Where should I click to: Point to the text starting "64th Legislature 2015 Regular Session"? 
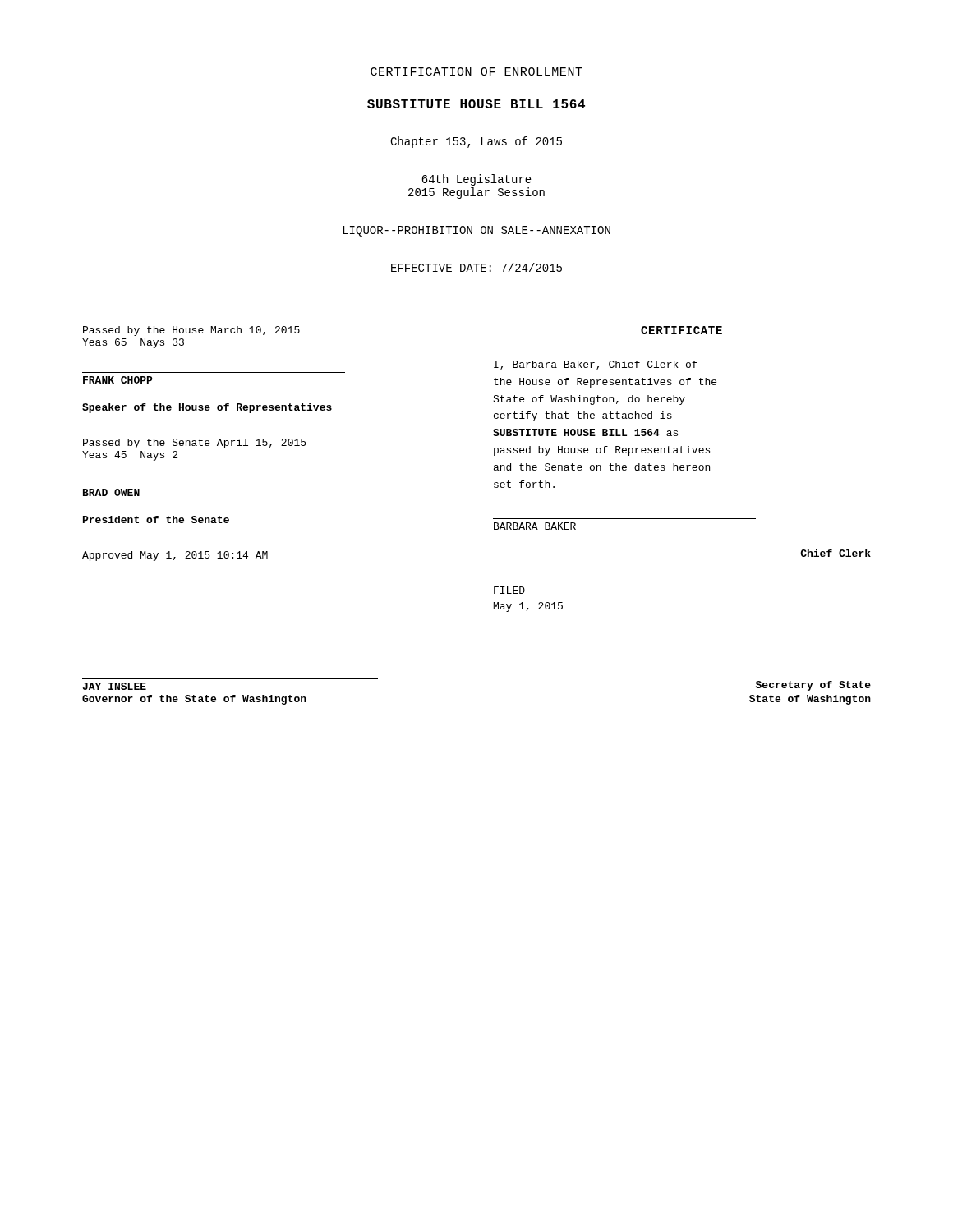coord(476,186)
